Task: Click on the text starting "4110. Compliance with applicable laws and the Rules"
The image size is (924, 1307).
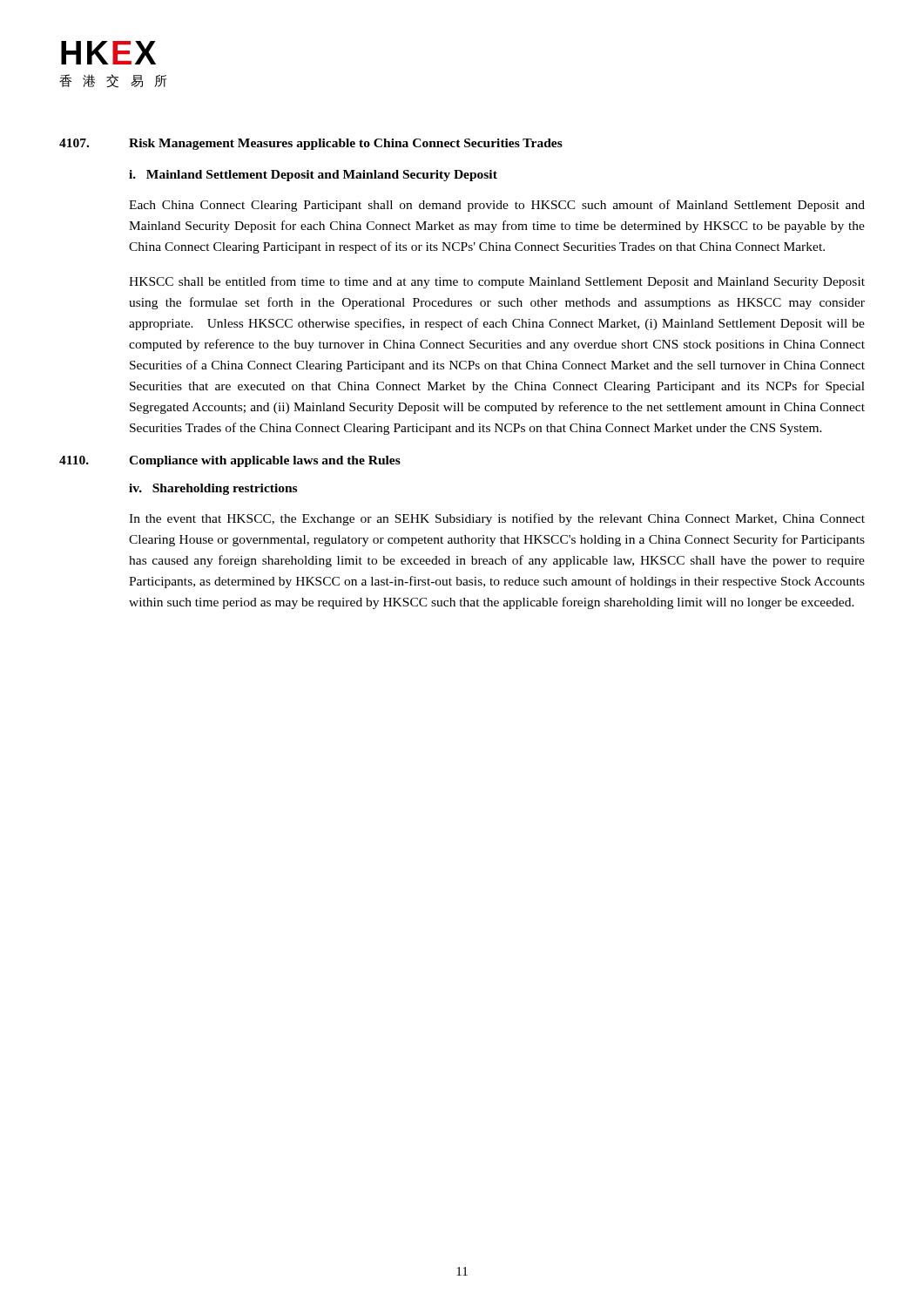Action: pyautogui.click(x=230, y=460)
